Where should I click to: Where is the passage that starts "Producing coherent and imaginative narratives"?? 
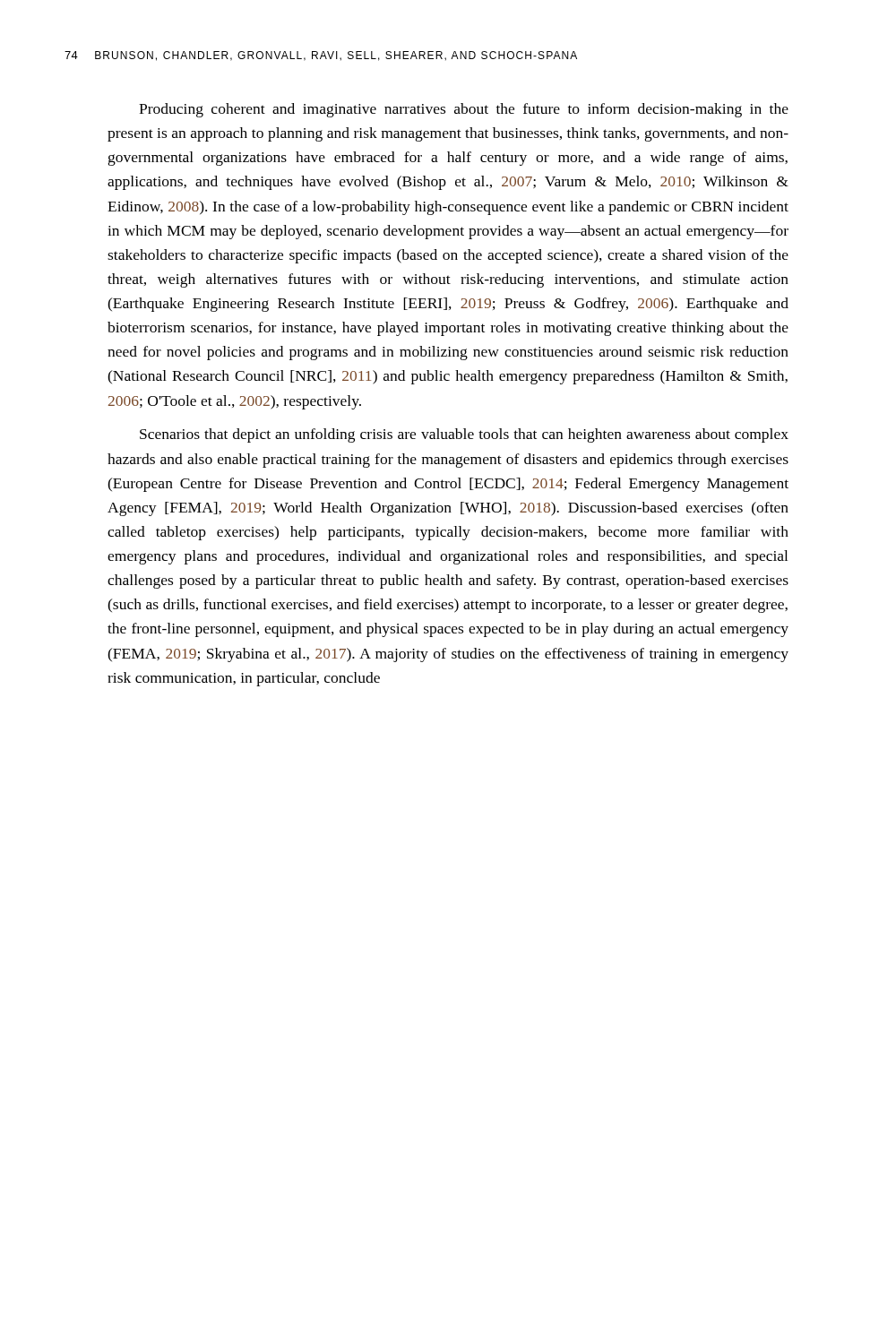point(448,255)
